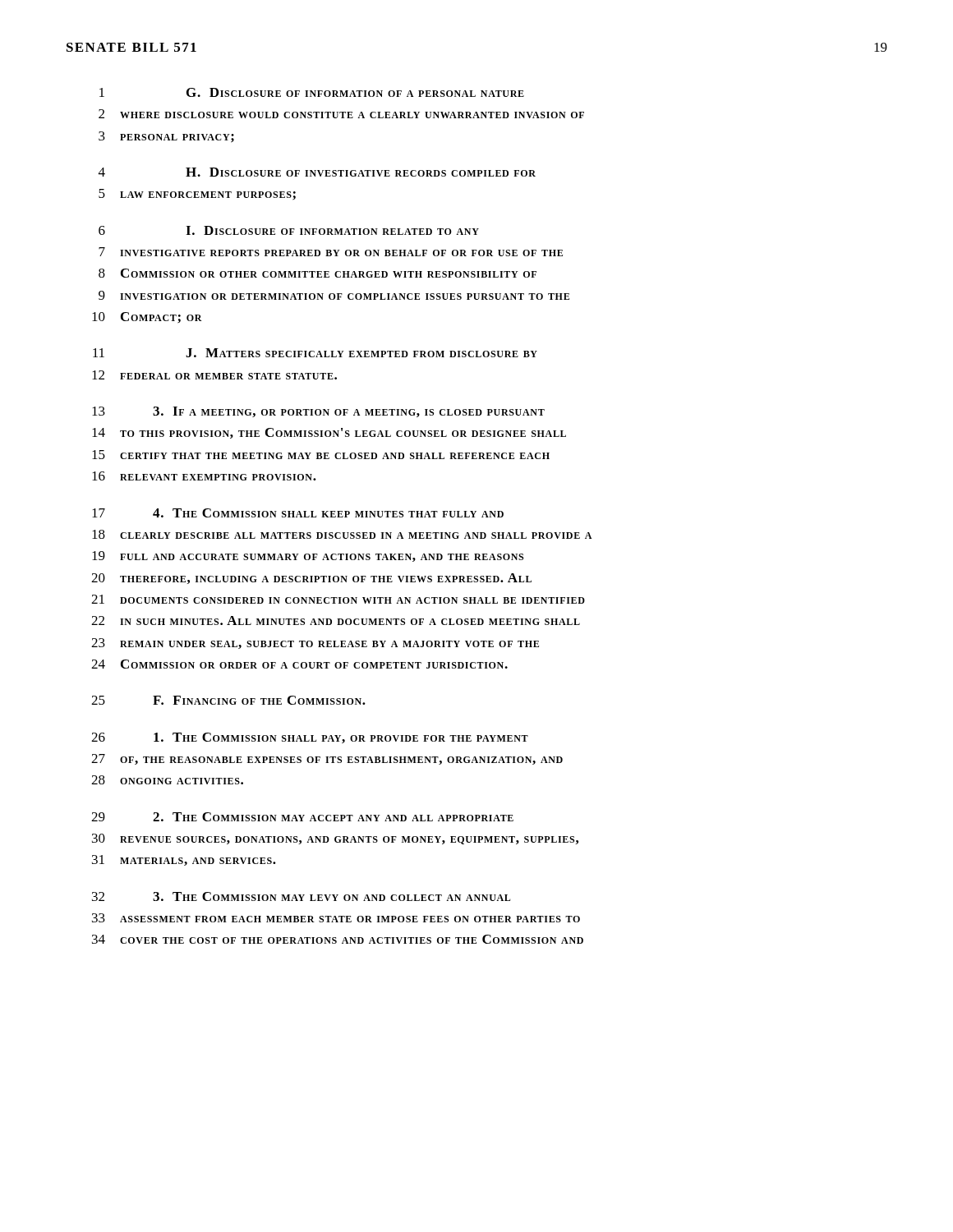The width and height of the screenshot is (953, 1232).
Task: Find the block on this page that starts "26 1. The"
Action: point(476,759)
